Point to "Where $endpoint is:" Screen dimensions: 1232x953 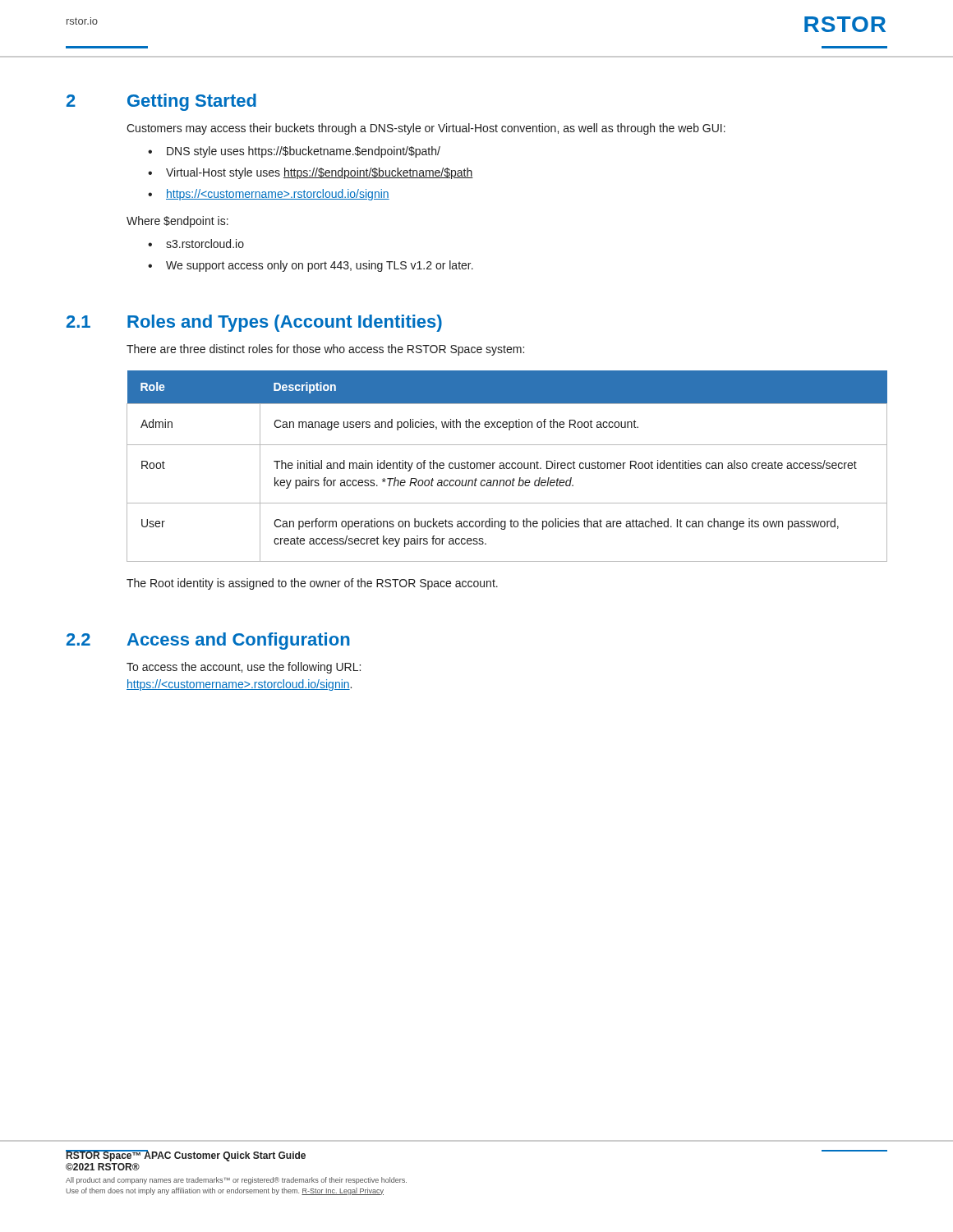point(178,221)
